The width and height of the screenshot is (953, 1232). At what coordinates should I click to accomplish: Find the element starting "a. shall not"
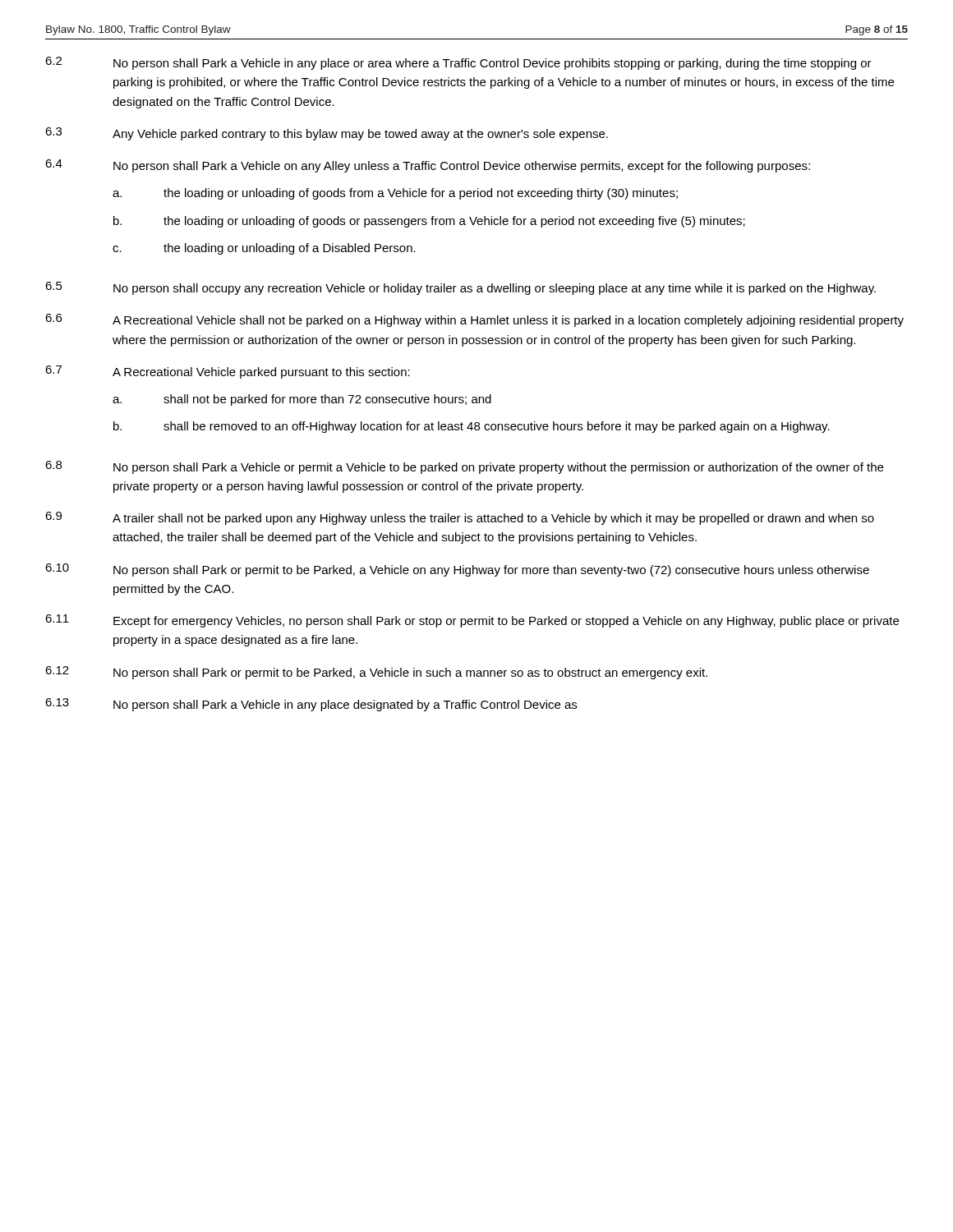point(302,400)
